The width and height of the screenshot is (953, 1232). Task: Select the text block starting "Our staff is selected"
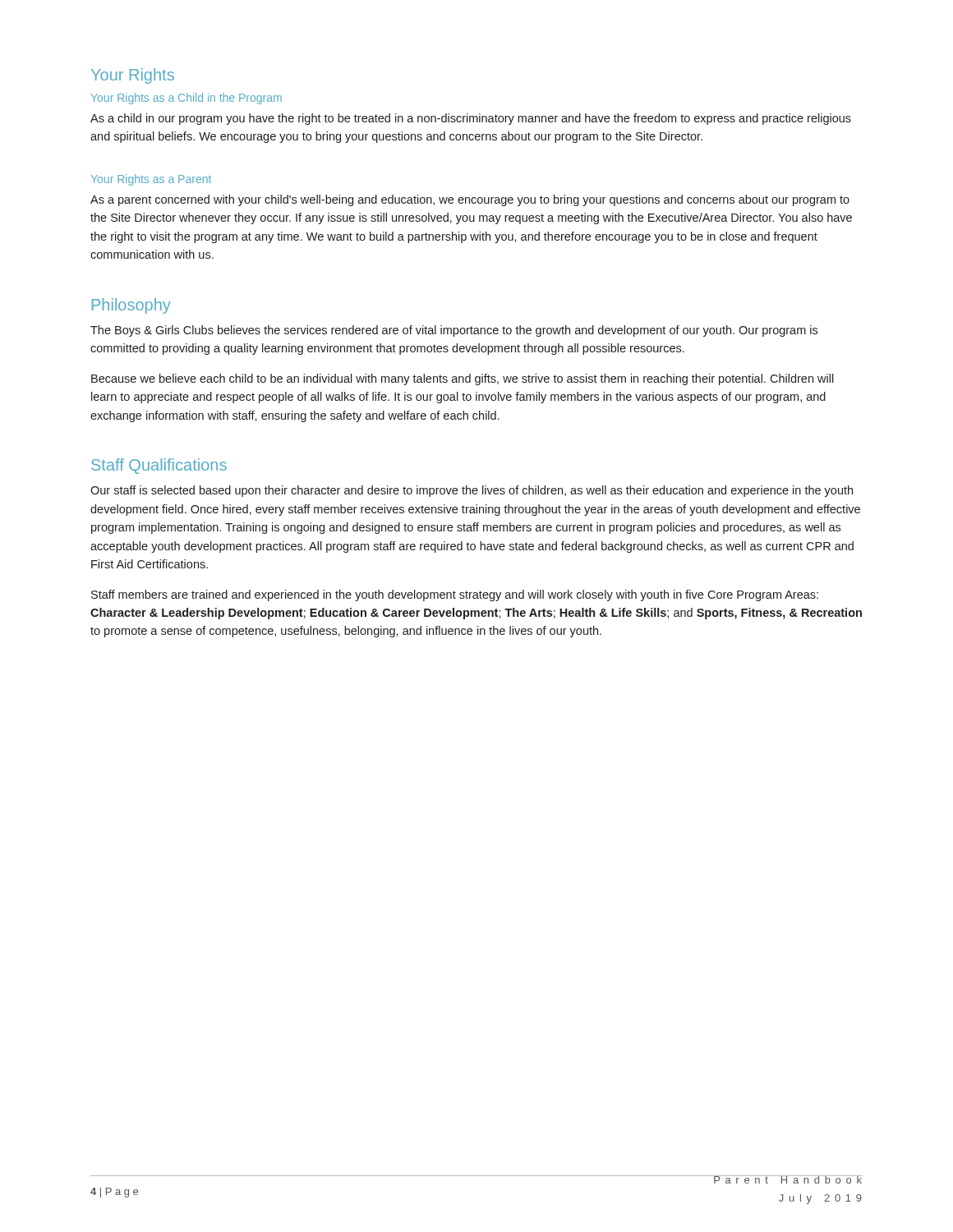[476, 528]
